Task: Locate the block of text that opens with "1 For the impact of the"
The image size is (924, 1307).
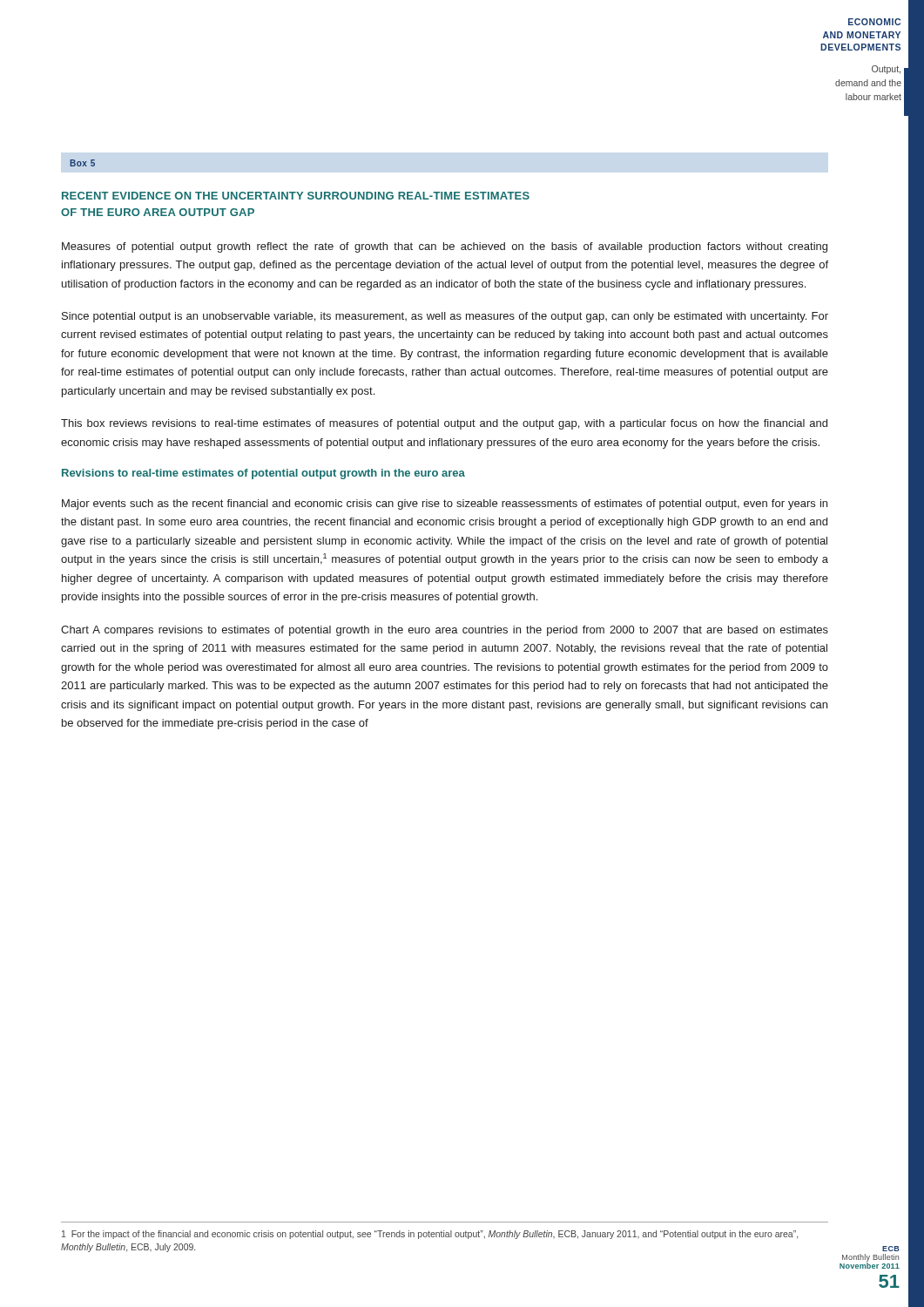Action: pyautogui.click(x=445, y=1241)
